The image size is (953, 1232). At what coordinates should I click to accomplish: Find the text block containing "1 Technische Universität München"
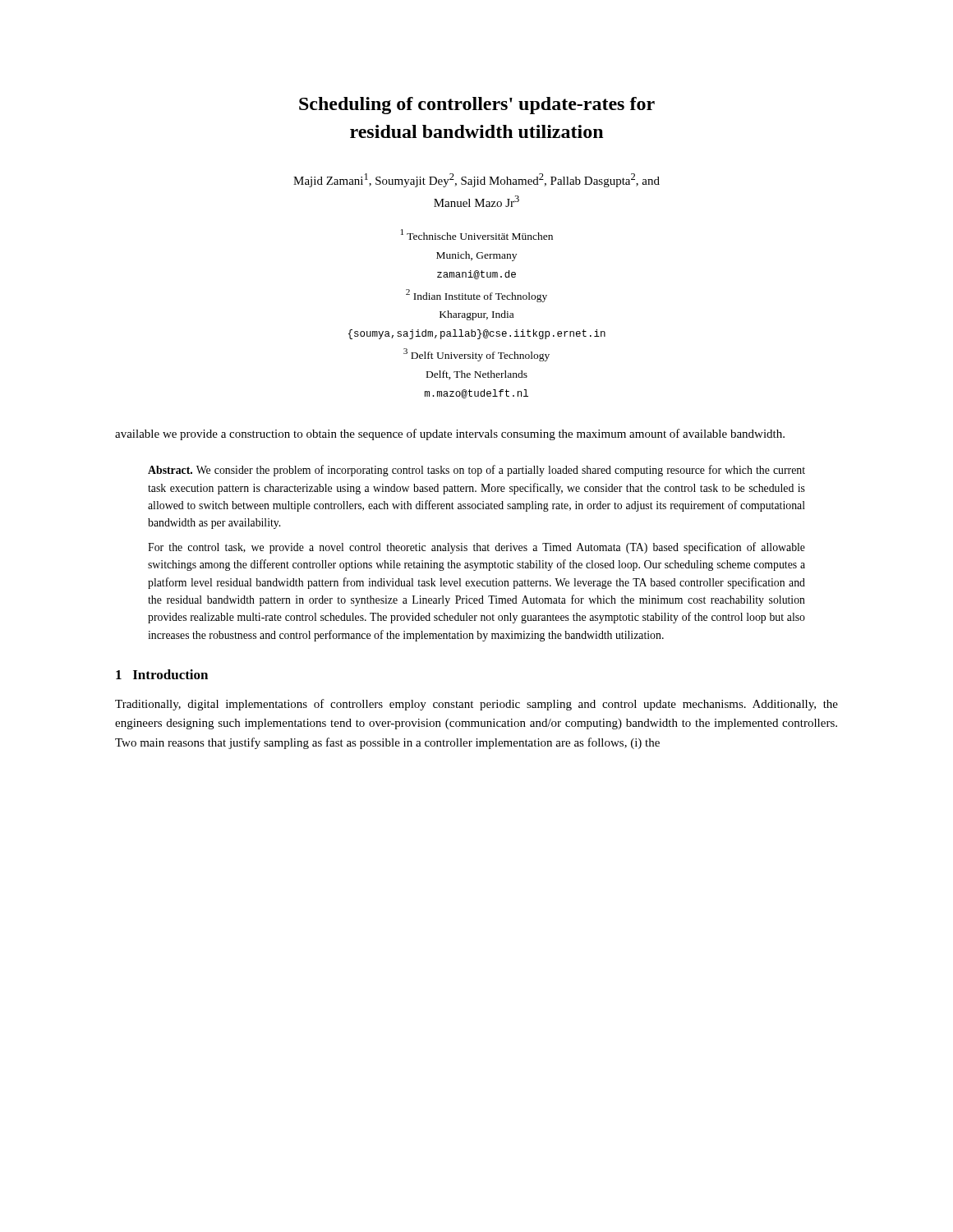coord(476,313)
